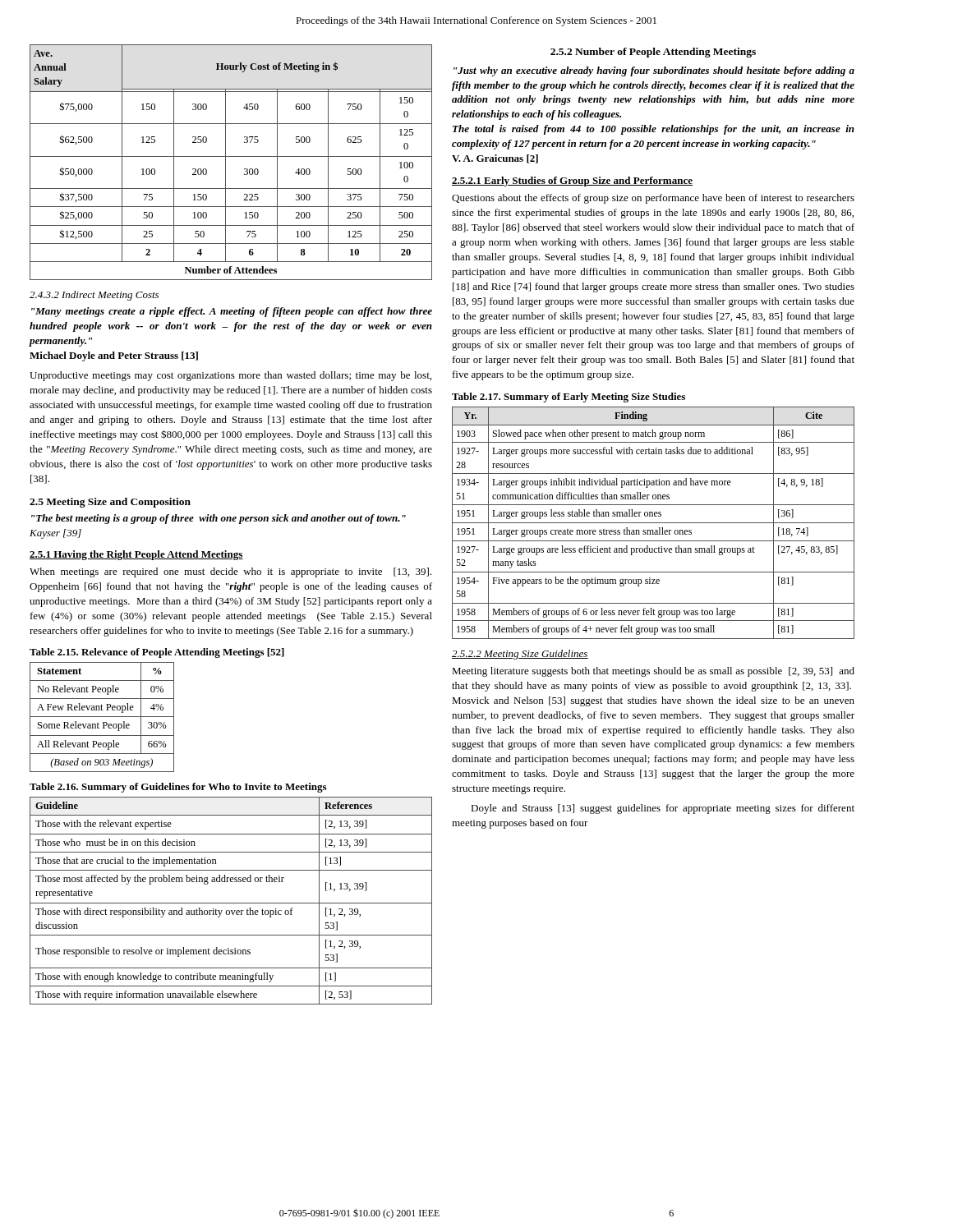
Task: Click on the table containing "All Relevant People"
Action: point(231,717)
